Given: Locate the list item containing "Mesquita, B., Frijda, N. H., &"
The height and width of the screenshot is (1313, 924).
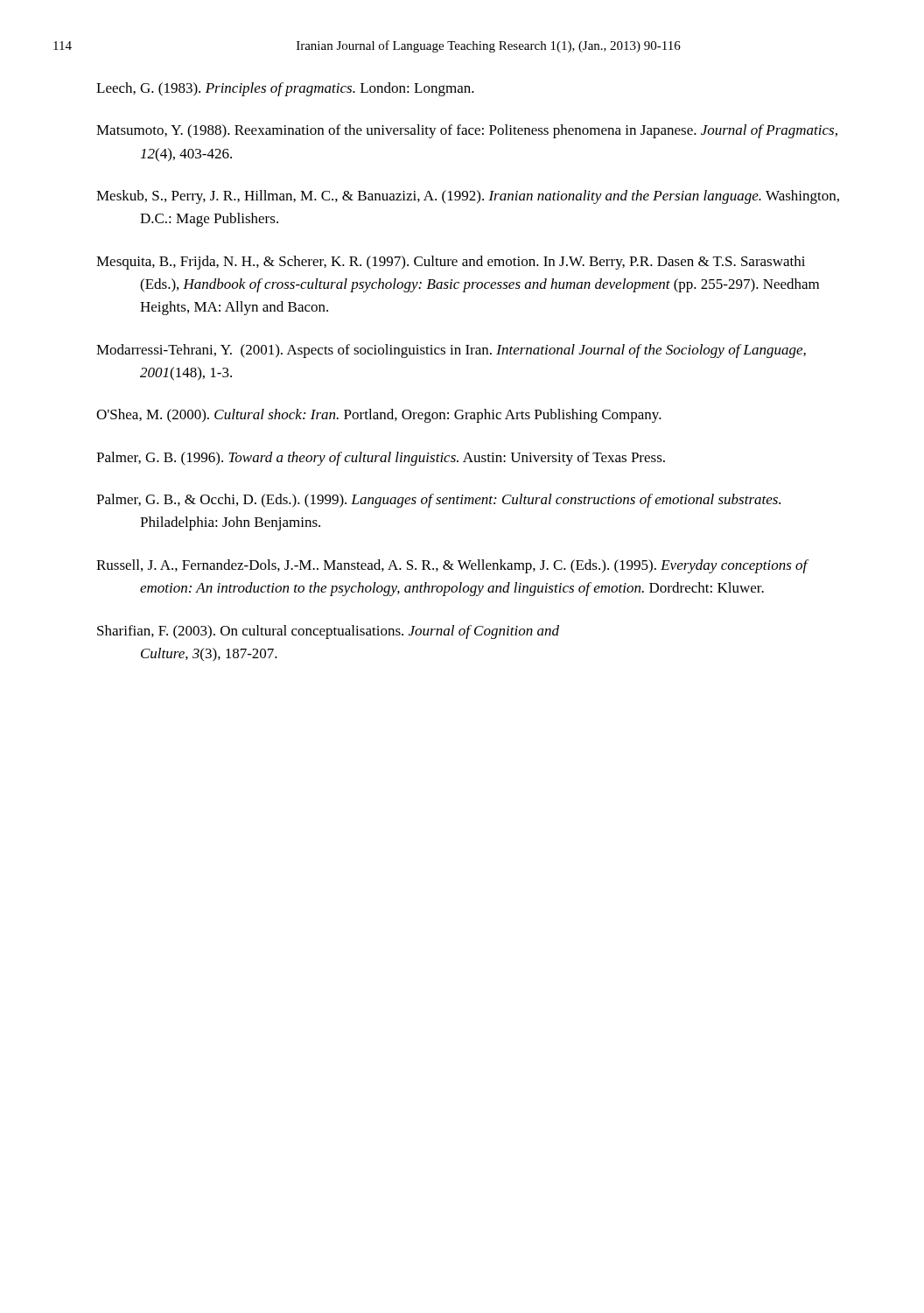Looking at the screenshot, I should click(x=471, y=285).
